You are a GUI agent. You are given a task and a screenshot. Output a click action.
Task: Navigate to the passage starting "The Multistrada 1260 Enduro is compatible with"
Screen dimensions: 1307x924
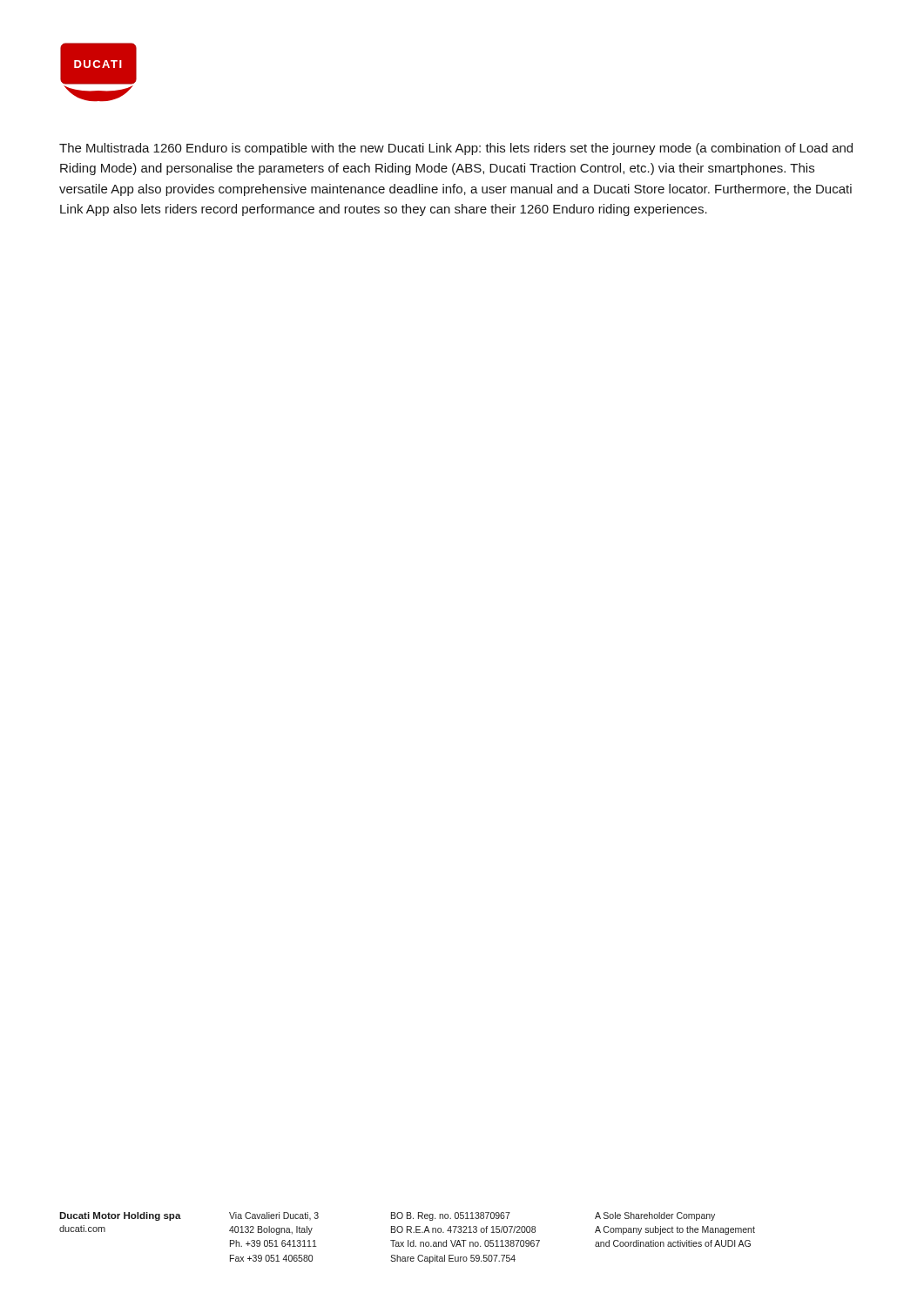pyautogui.click(x=456, y=178)
